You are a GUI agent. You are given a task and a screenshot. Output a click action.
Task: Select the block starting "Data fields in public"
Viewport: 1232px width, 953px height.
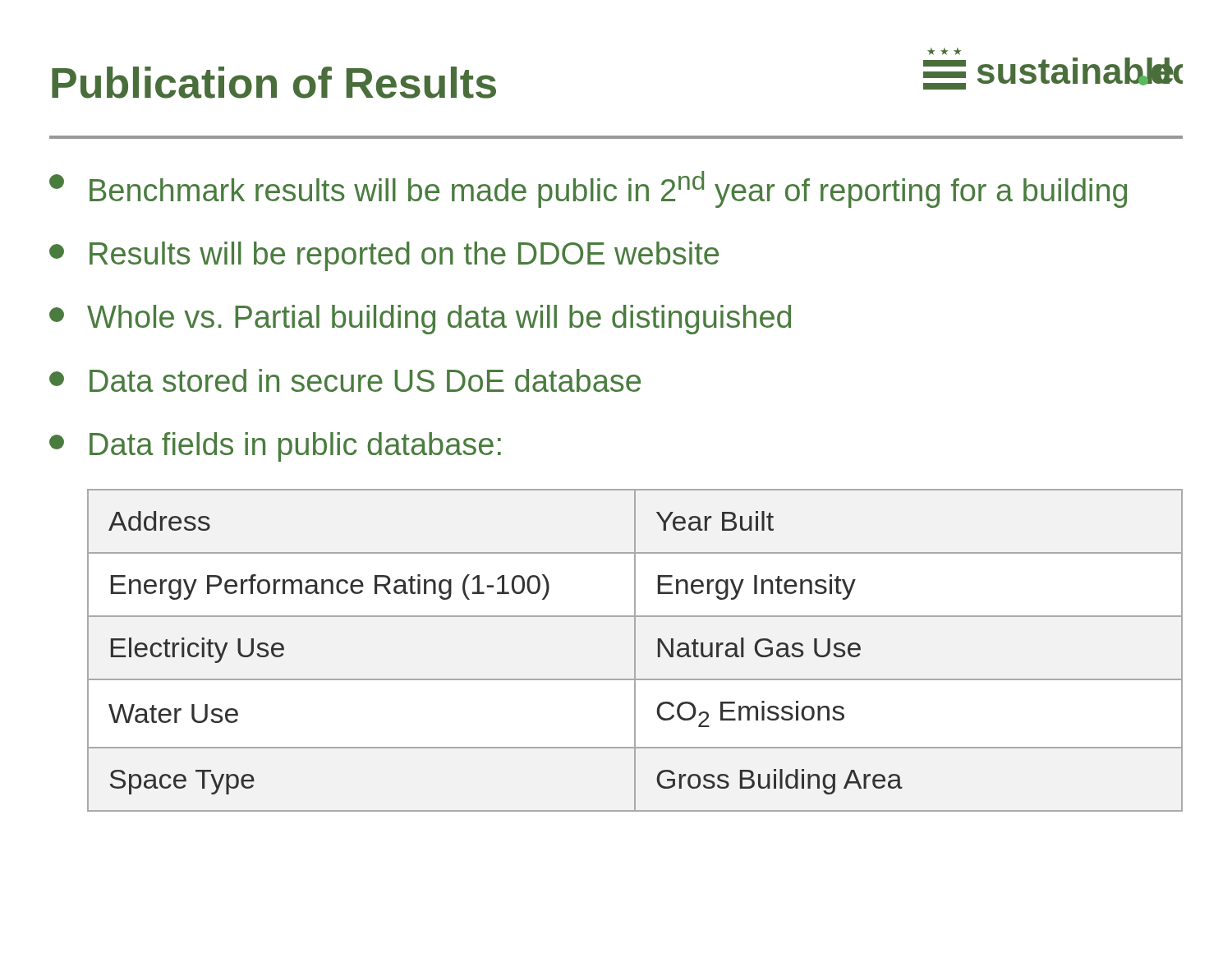coord(275,447)
